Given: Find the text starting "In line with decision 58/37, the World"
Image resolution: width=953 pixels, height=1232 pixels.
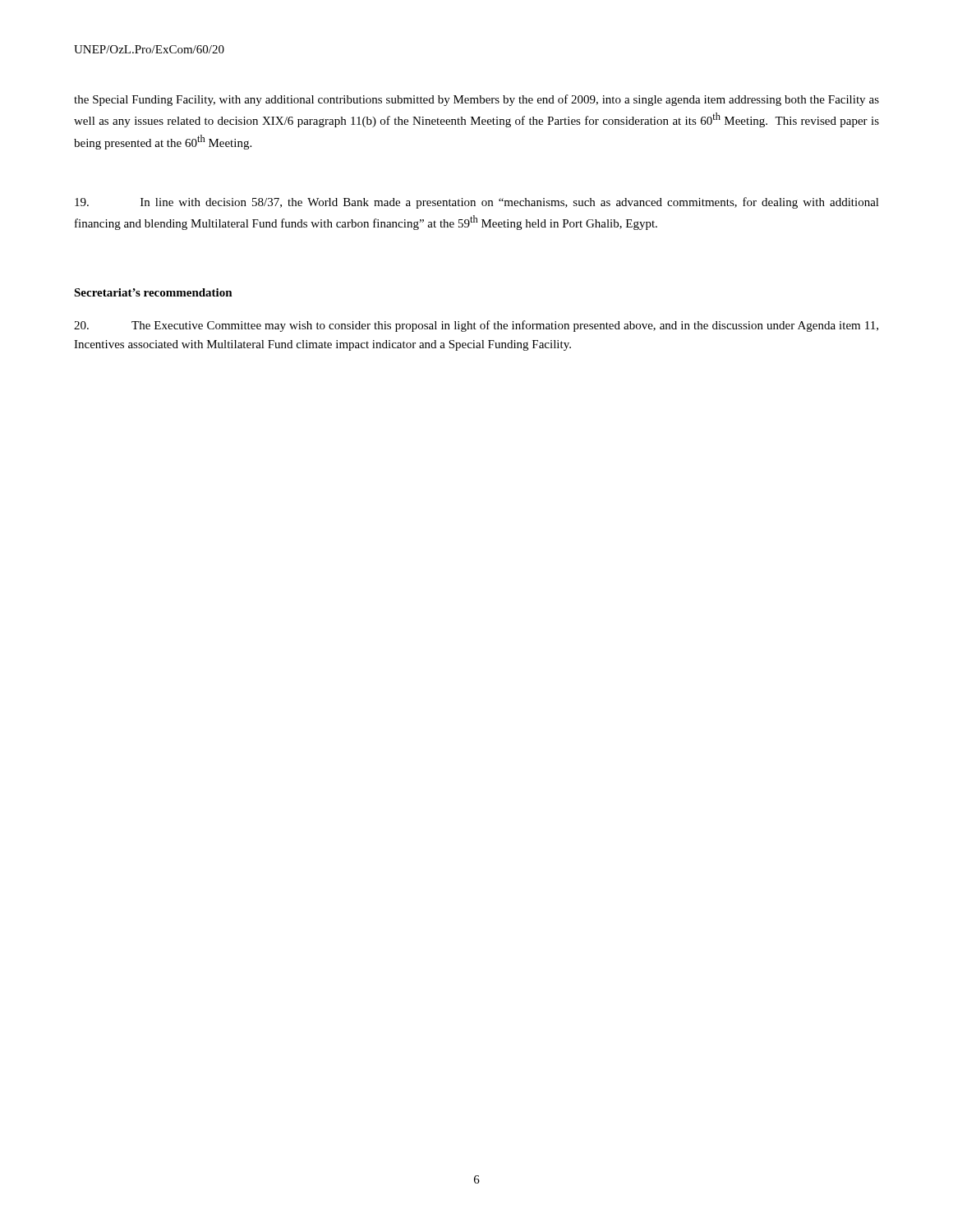Looking at the screenshot, I should [x=476, y=212].
